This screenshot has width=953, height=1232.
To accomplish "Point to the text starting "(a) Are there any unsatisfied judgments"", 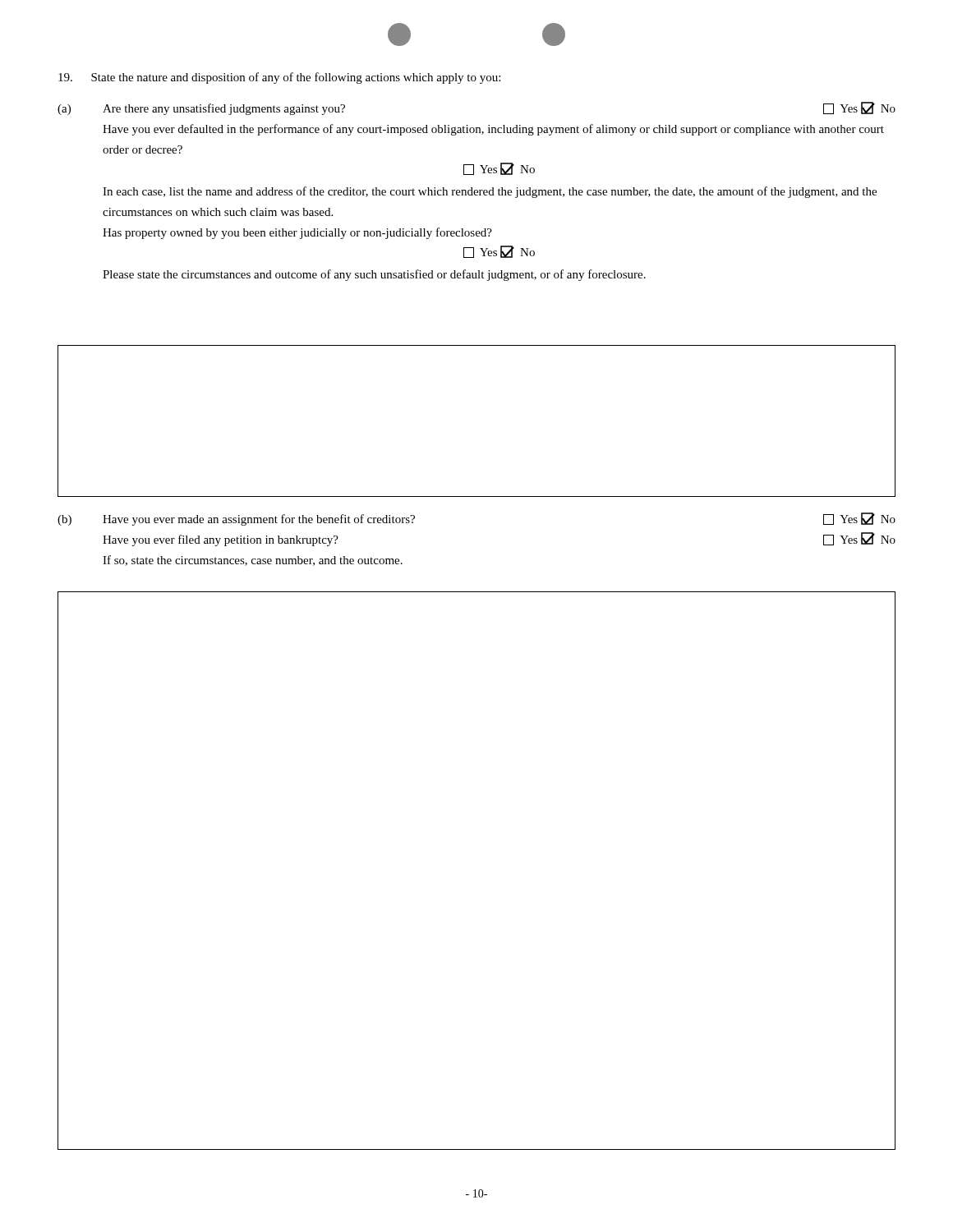I will [476, 192].
